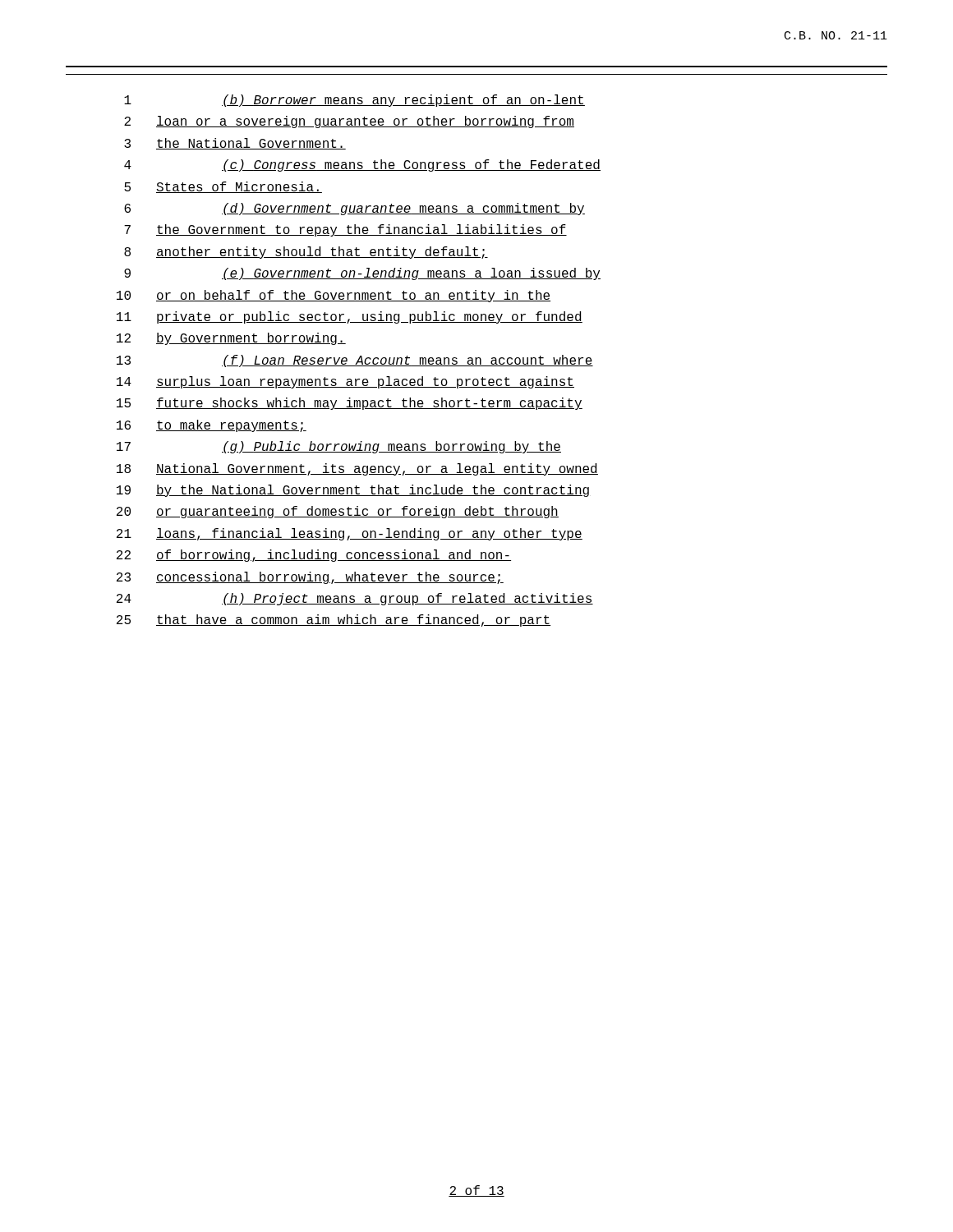
Task: Point to the text block starting "24 (h) Project means a group"
Action: [x=476, y=600]
